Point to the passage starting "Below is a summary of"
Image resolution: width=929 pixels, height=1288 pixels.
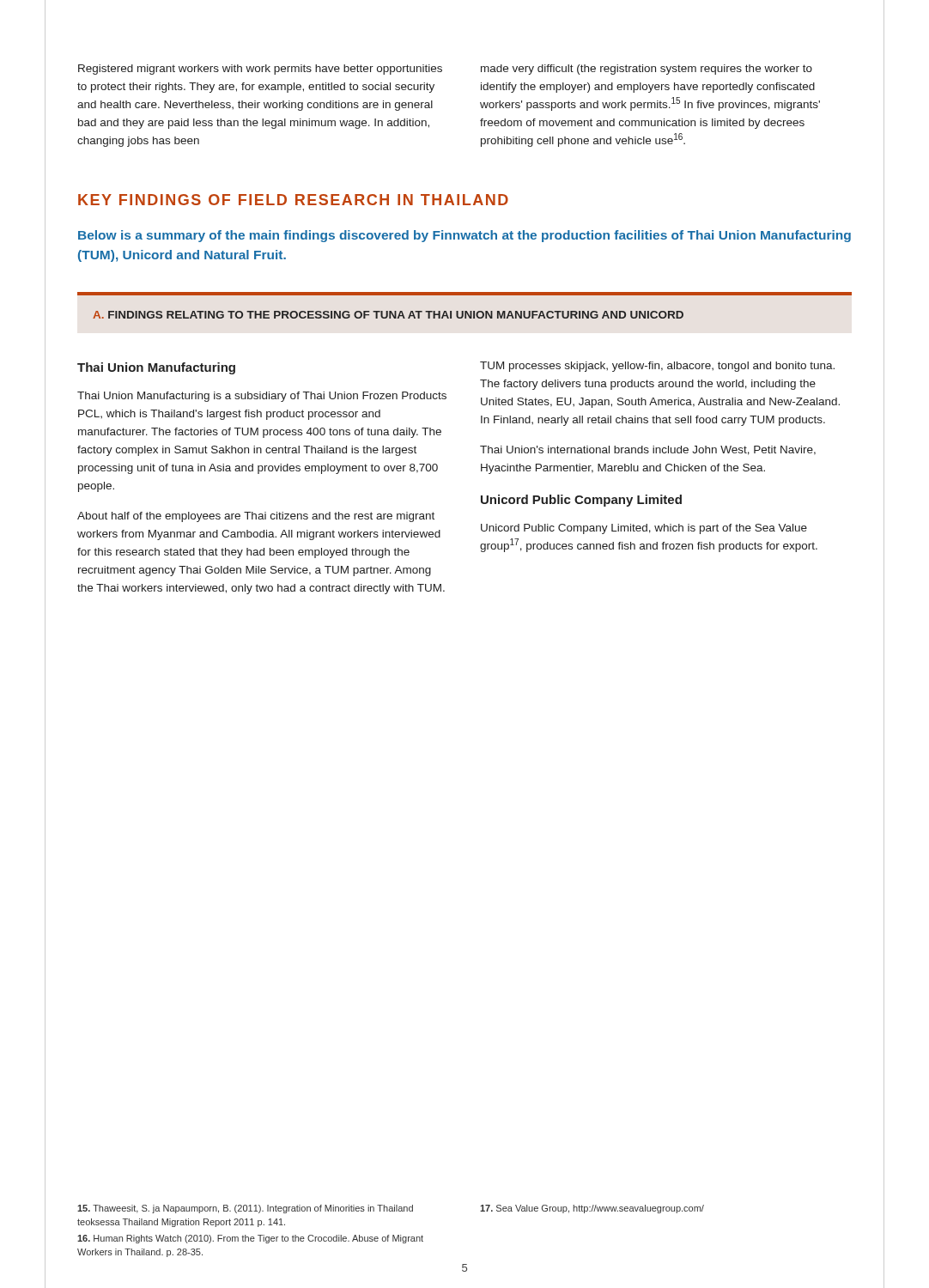click(464, 244)
